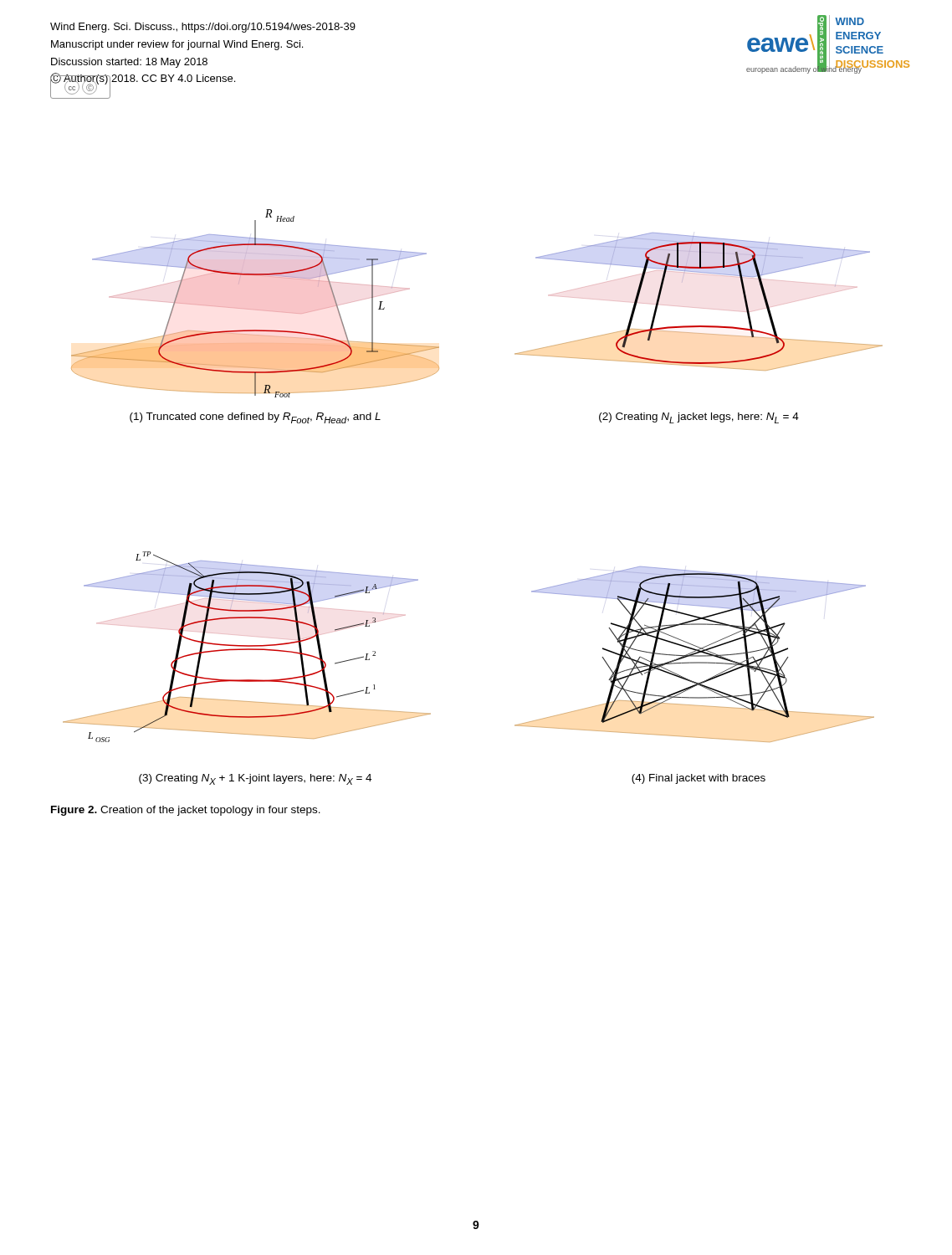
Task: Click on the element starting "Figure 2. Creation of the jacket topology in"
Action: coord(185,809)
